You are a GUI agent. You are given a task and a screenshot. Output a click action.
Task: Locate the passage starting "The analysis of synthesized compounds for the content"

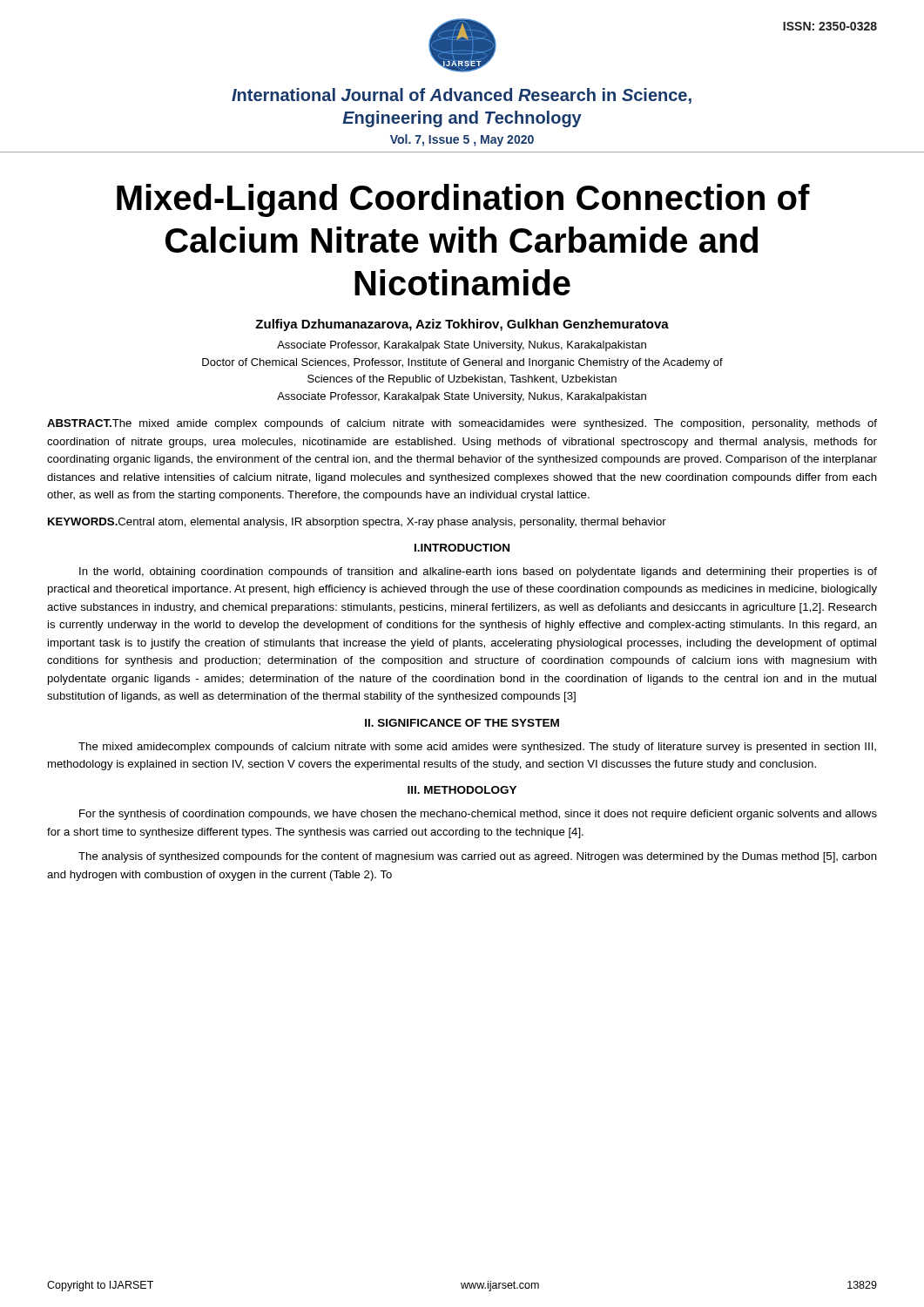tap(462, 865)
